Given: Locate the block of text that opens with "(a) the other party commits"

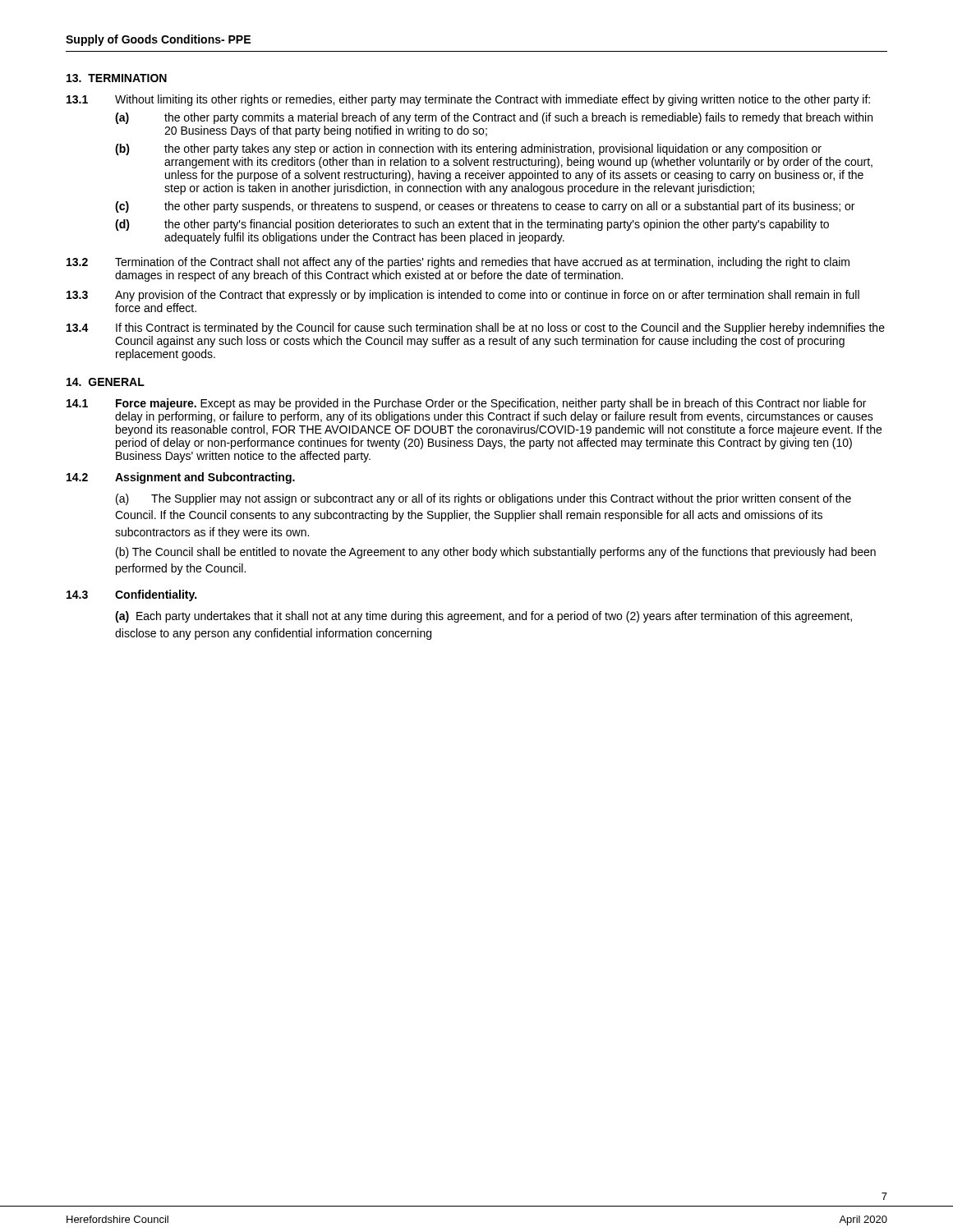Looking at the screenshot, I should pos(501,177).
